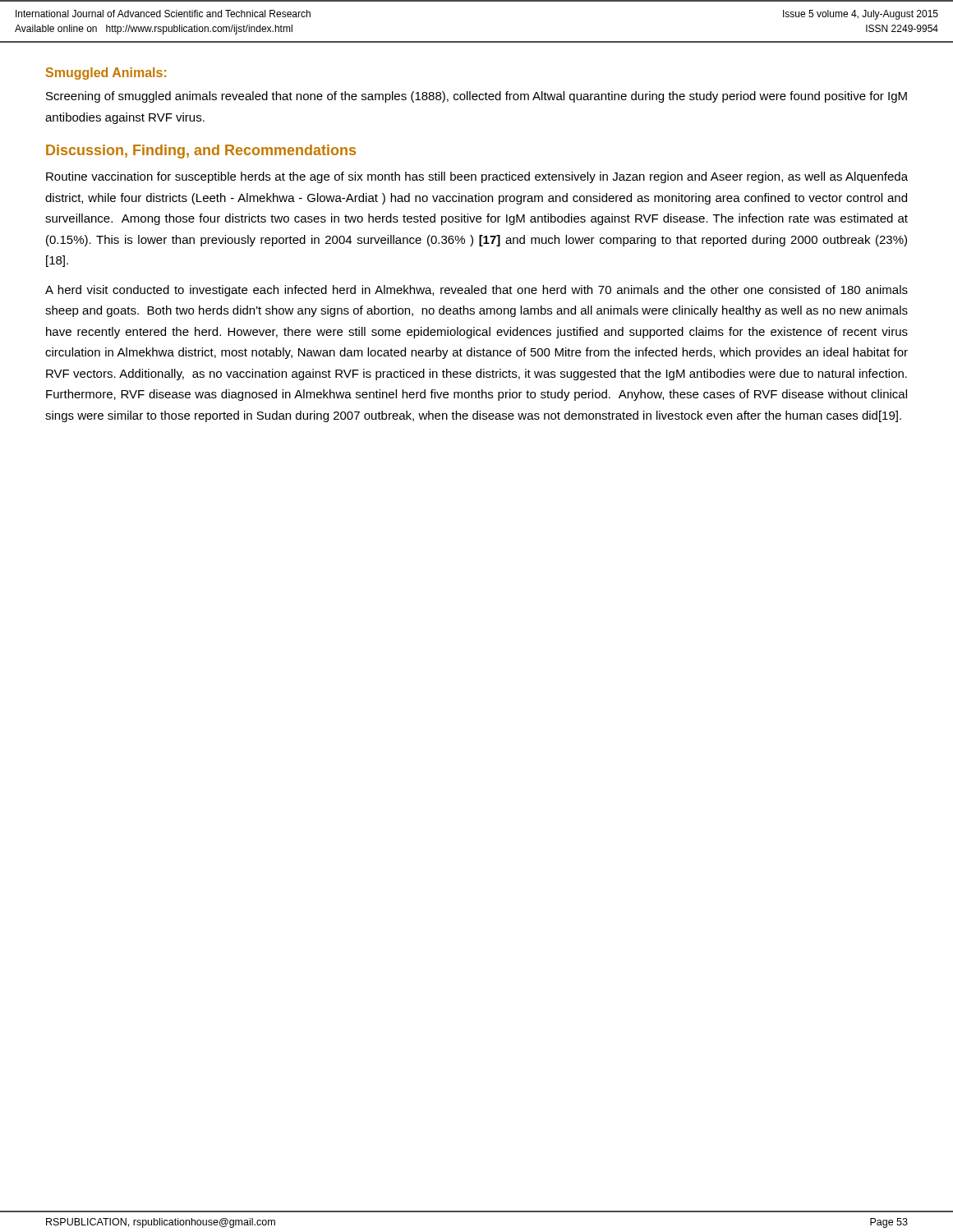
Task: Click on the text block that says "Routine vaccination for susceptible herds at the age"
Action: tap(476, 218)
